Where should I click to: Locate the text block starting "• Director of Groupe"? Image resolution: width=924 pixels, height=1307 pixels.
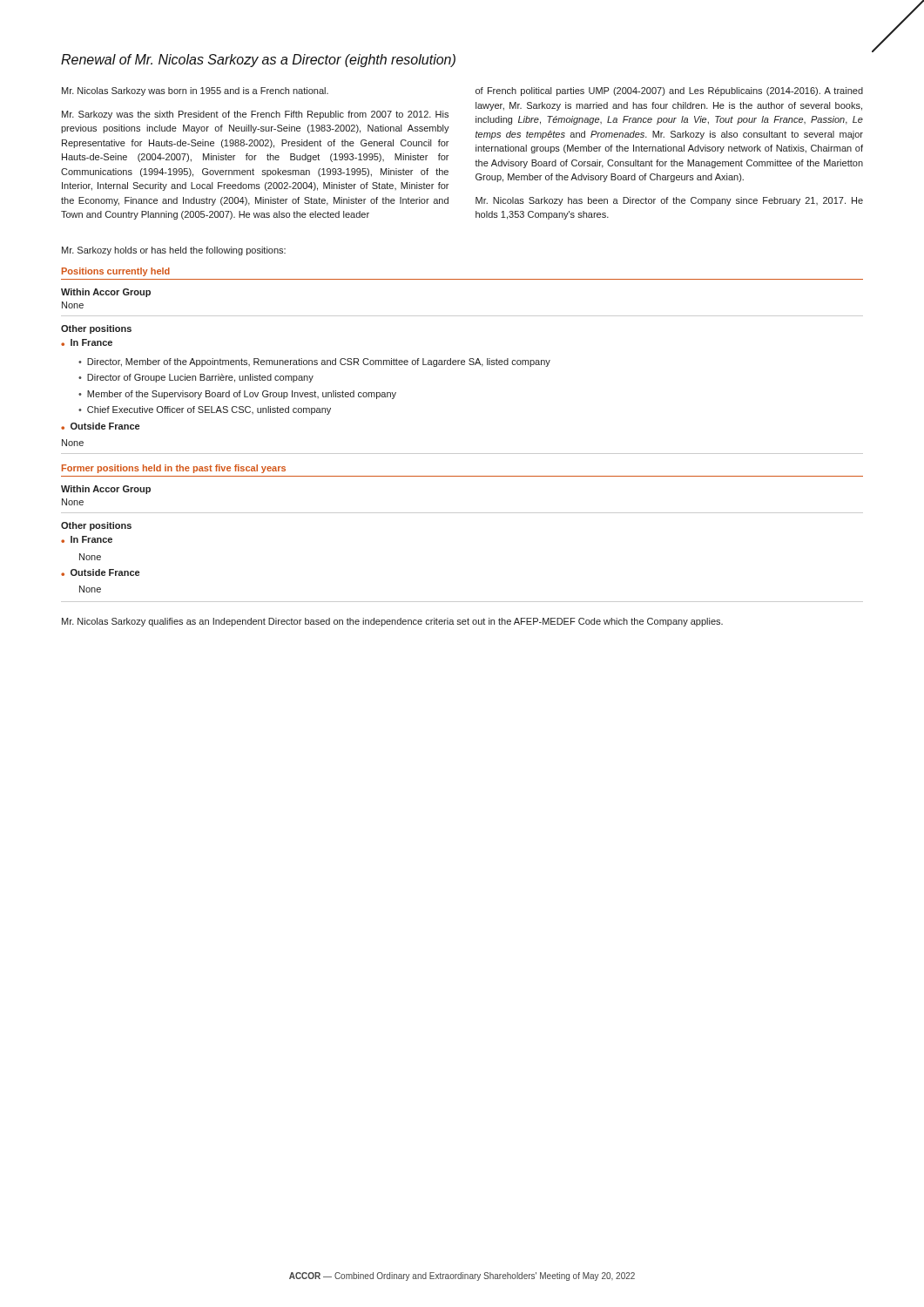coord(196,378)
